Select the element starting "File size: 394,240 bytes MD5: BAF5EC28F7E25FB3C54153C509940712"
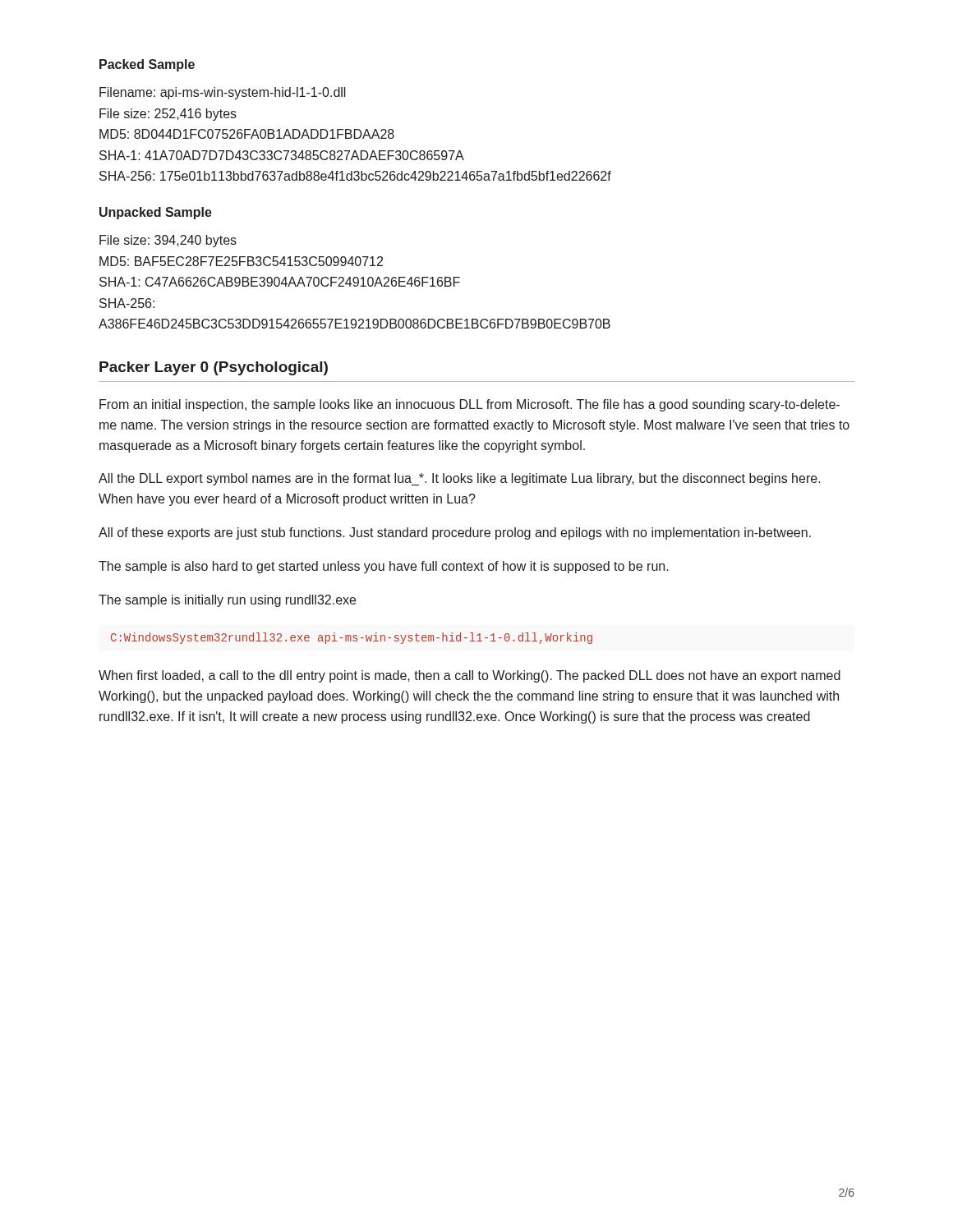This screenshot has height=1232, width=953. [x=355, y=282]
